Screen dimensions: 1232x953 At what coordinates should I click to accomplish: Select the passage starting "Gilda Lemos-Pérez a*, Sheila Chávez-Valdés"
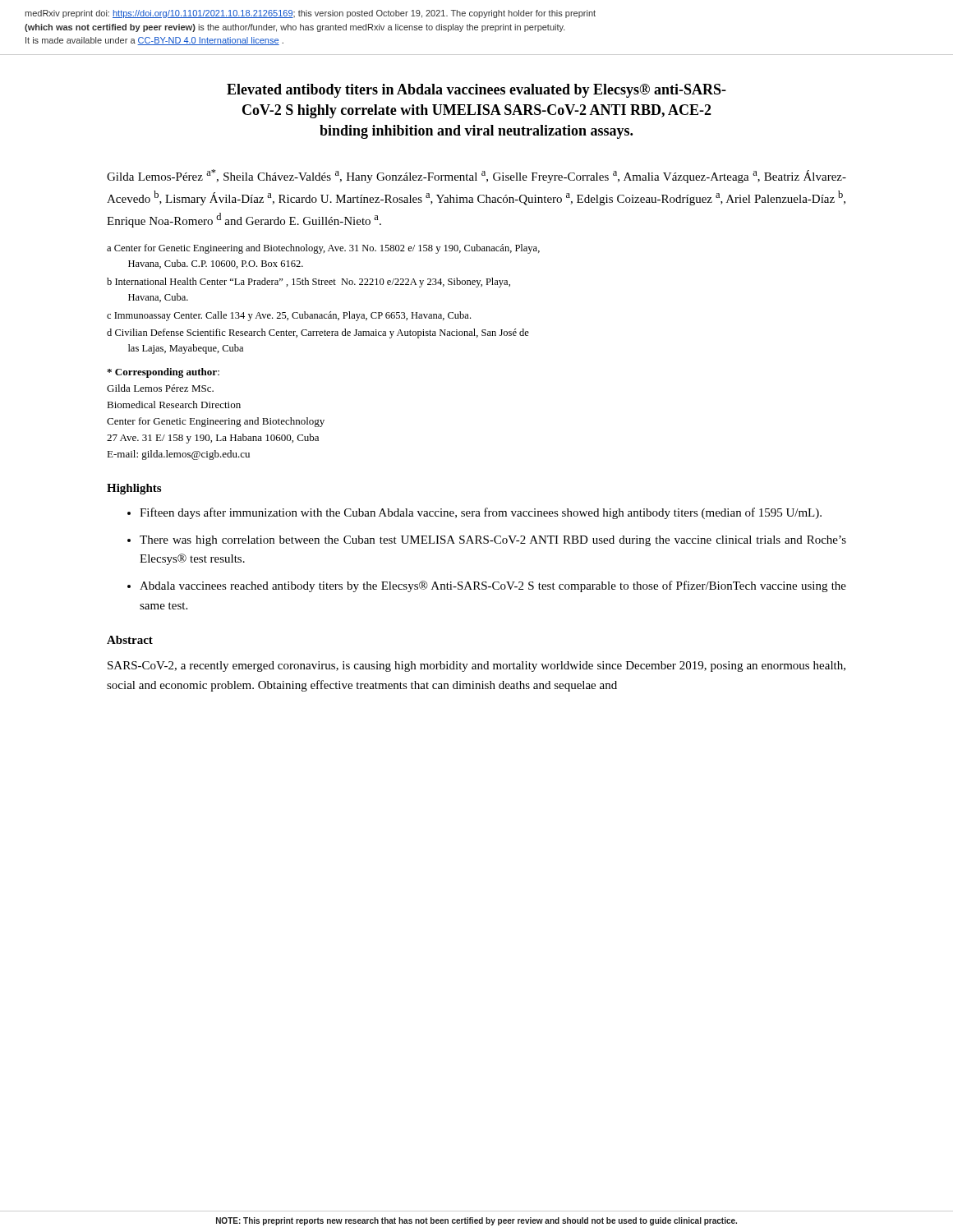coord(476,197)
